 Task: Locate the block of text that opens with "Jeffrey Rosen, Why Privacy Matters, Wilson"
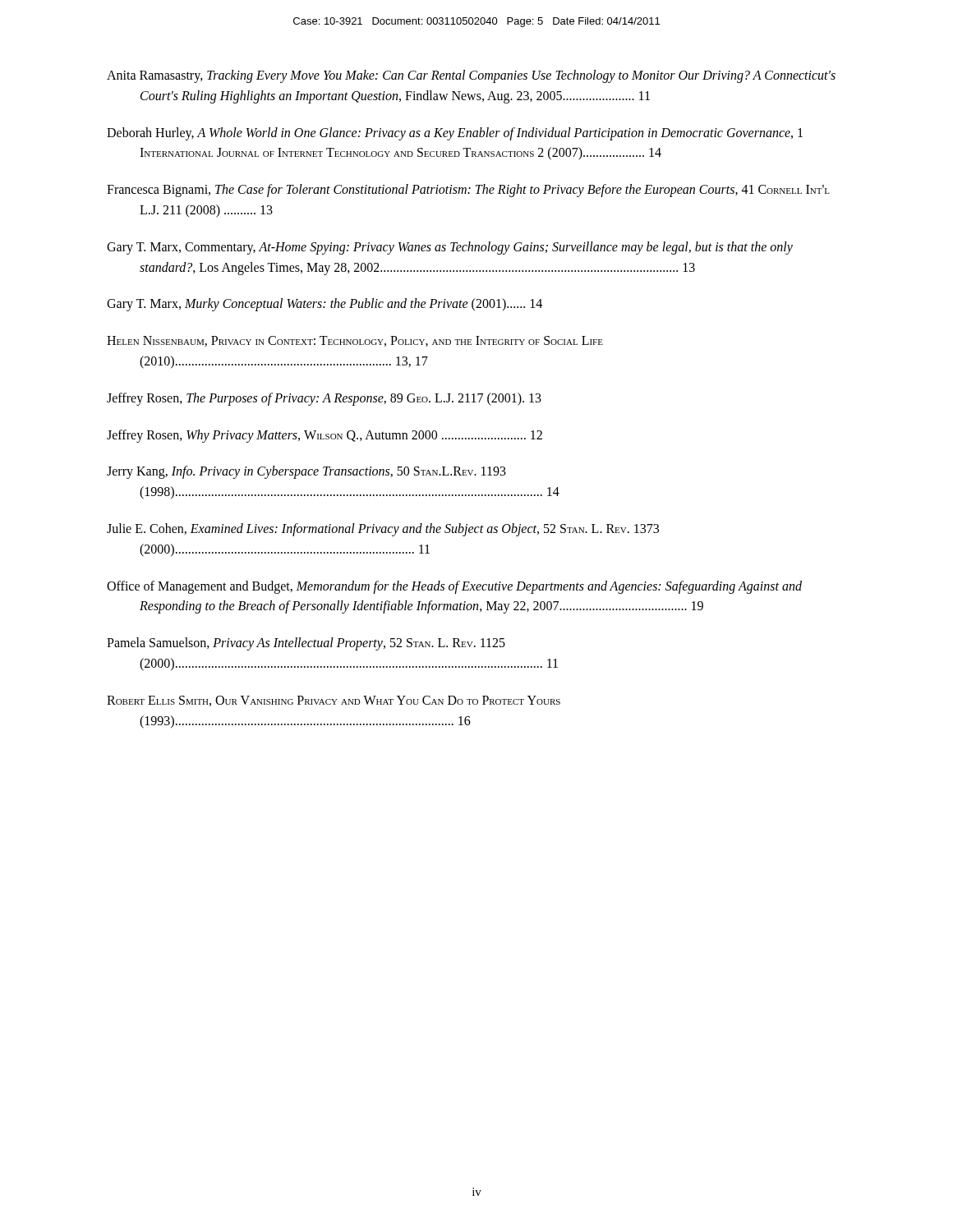[325, 435]
